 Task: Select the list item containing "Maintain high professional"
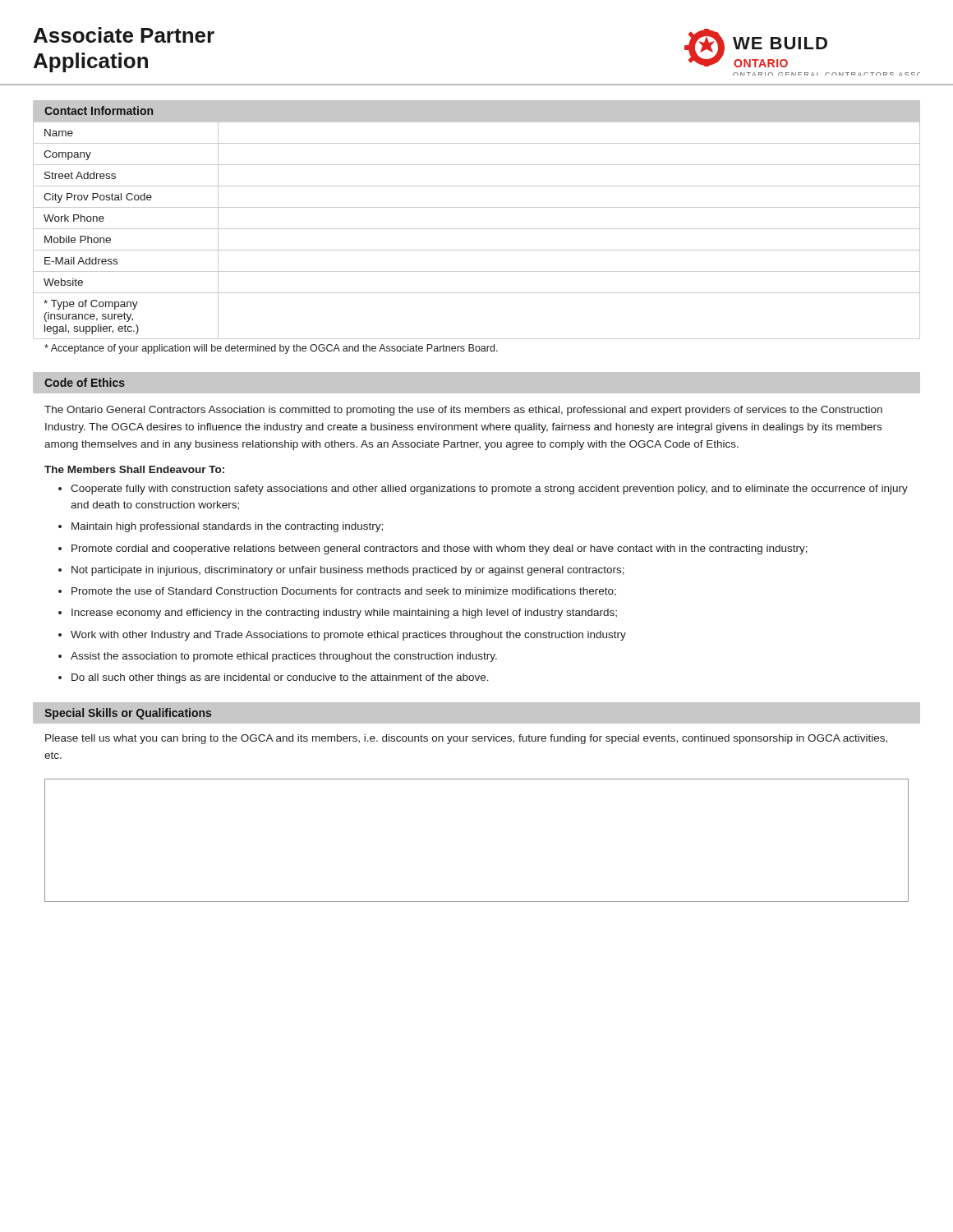coord(227,526)
